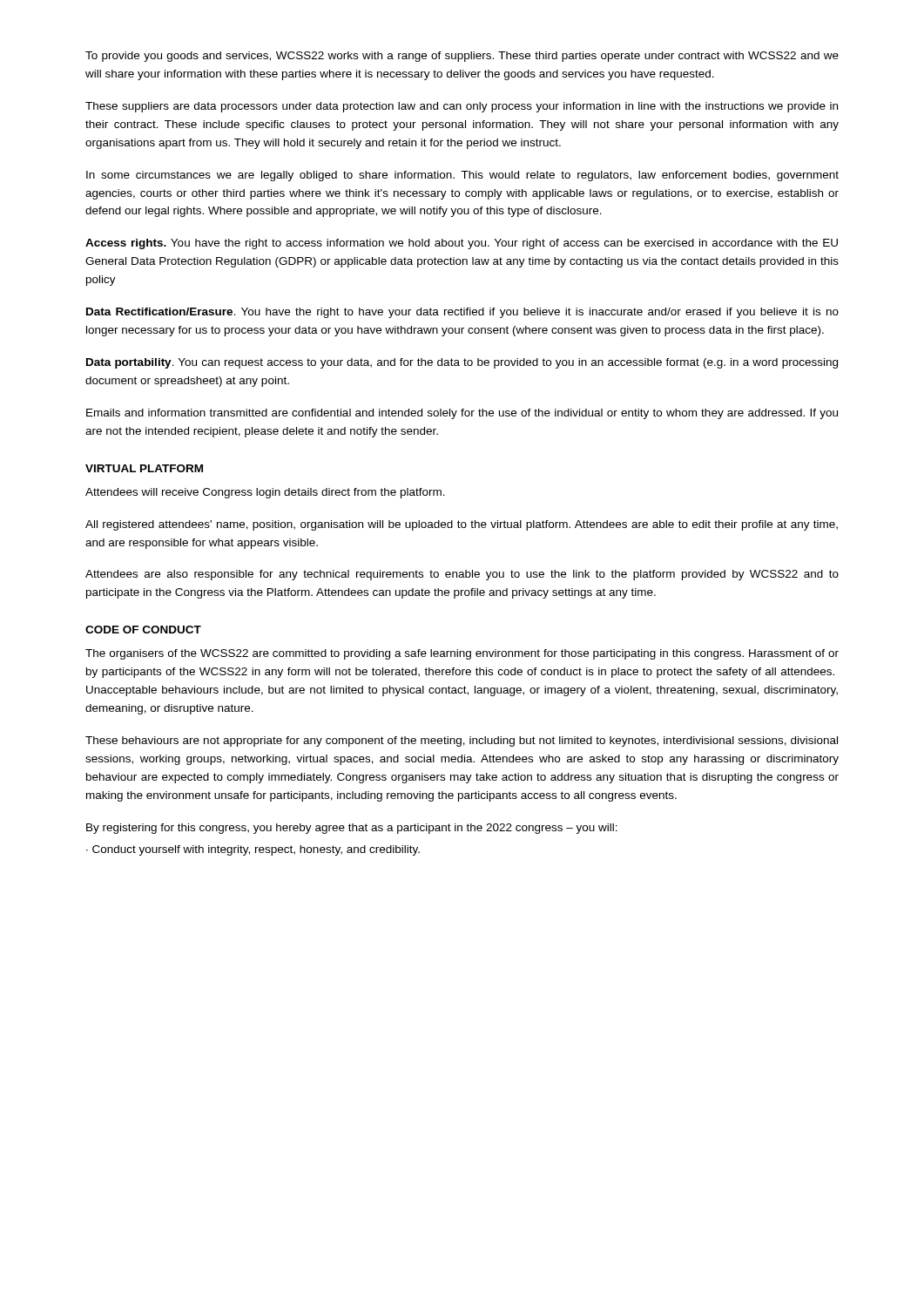Click the passage that begins "These suppliers are data processors under data protection"
The image size is (924, 1307).
462,124
